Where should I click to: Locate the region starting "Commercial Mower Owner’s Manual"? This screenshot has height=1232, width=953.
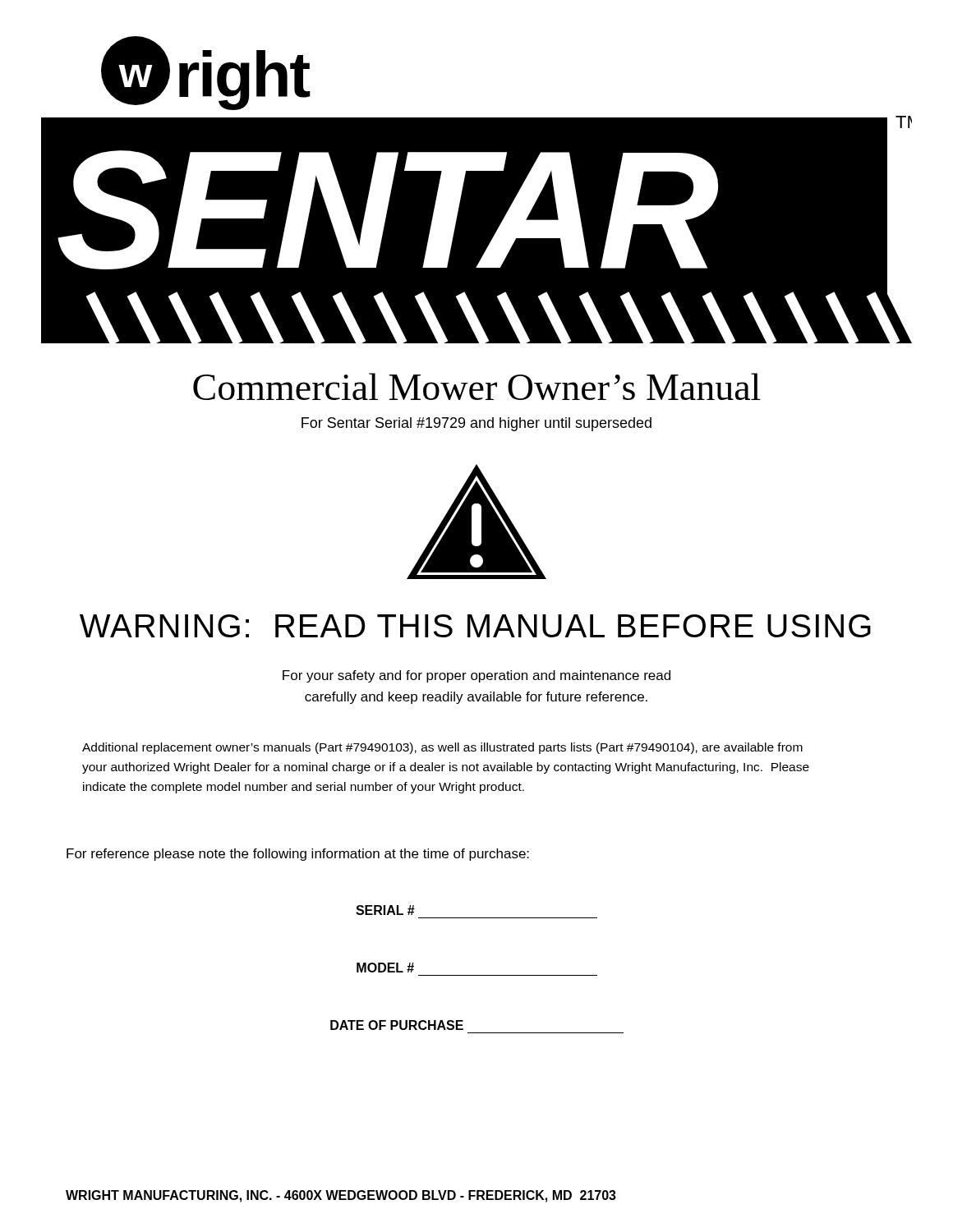[476, 387]
